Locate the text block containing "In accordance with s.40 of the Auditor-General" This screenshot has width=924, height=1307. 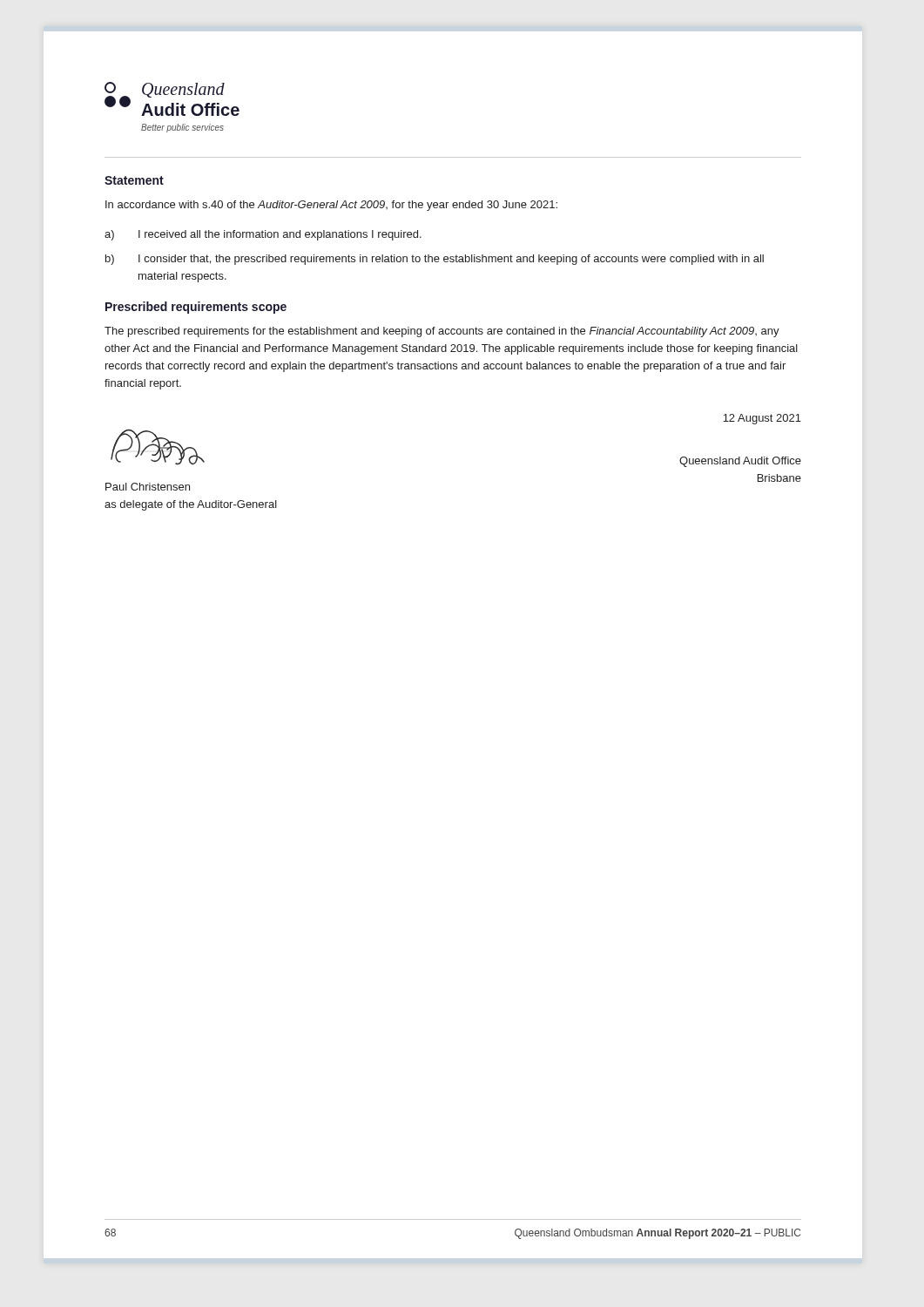(x=331, y=204)
